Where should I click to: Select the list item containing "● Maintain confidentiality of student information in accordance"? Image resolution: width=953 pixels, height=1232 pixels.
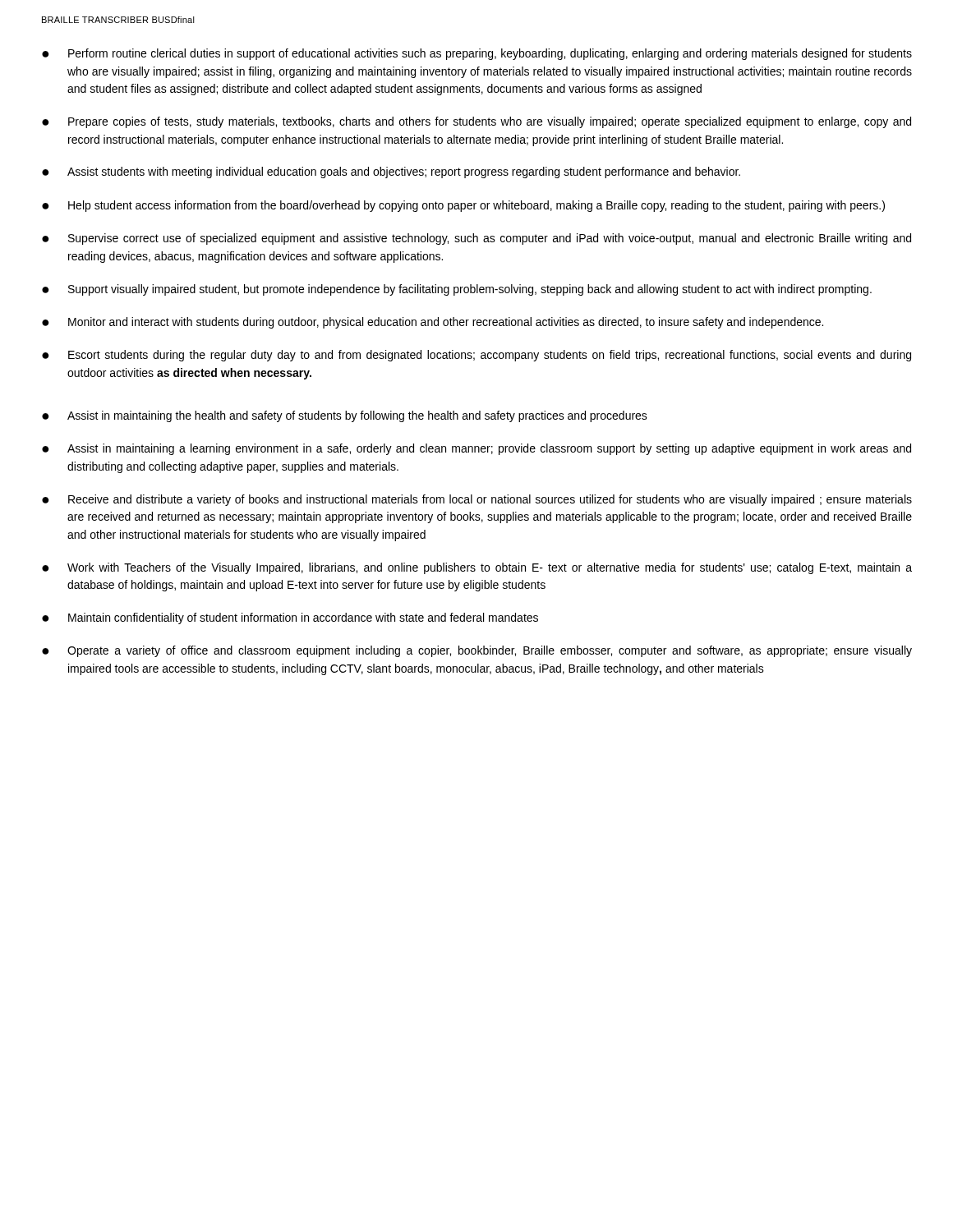pos(476,619)
